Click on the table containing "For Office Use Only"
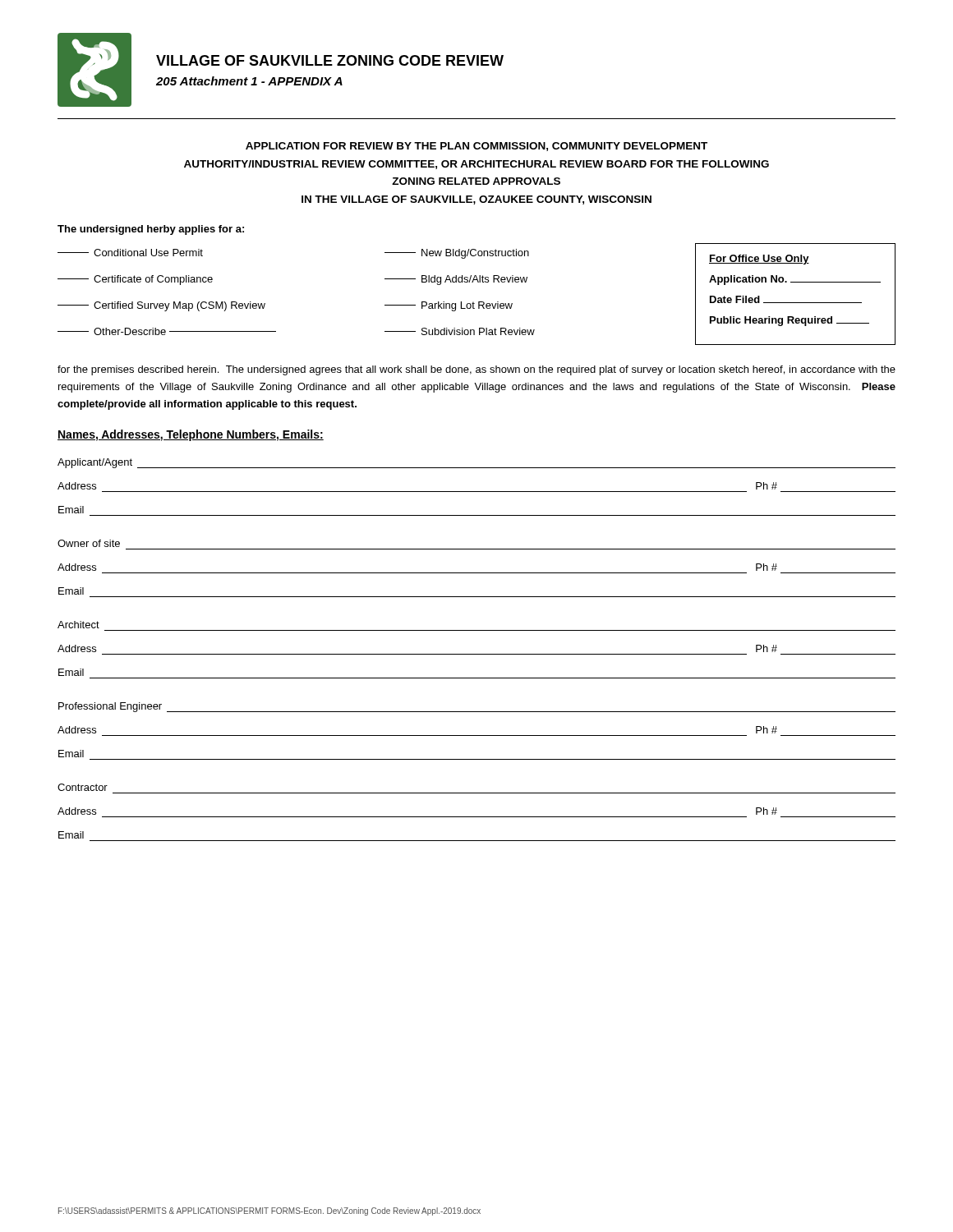Viewport: 953px width, 1232px height. 795,294
